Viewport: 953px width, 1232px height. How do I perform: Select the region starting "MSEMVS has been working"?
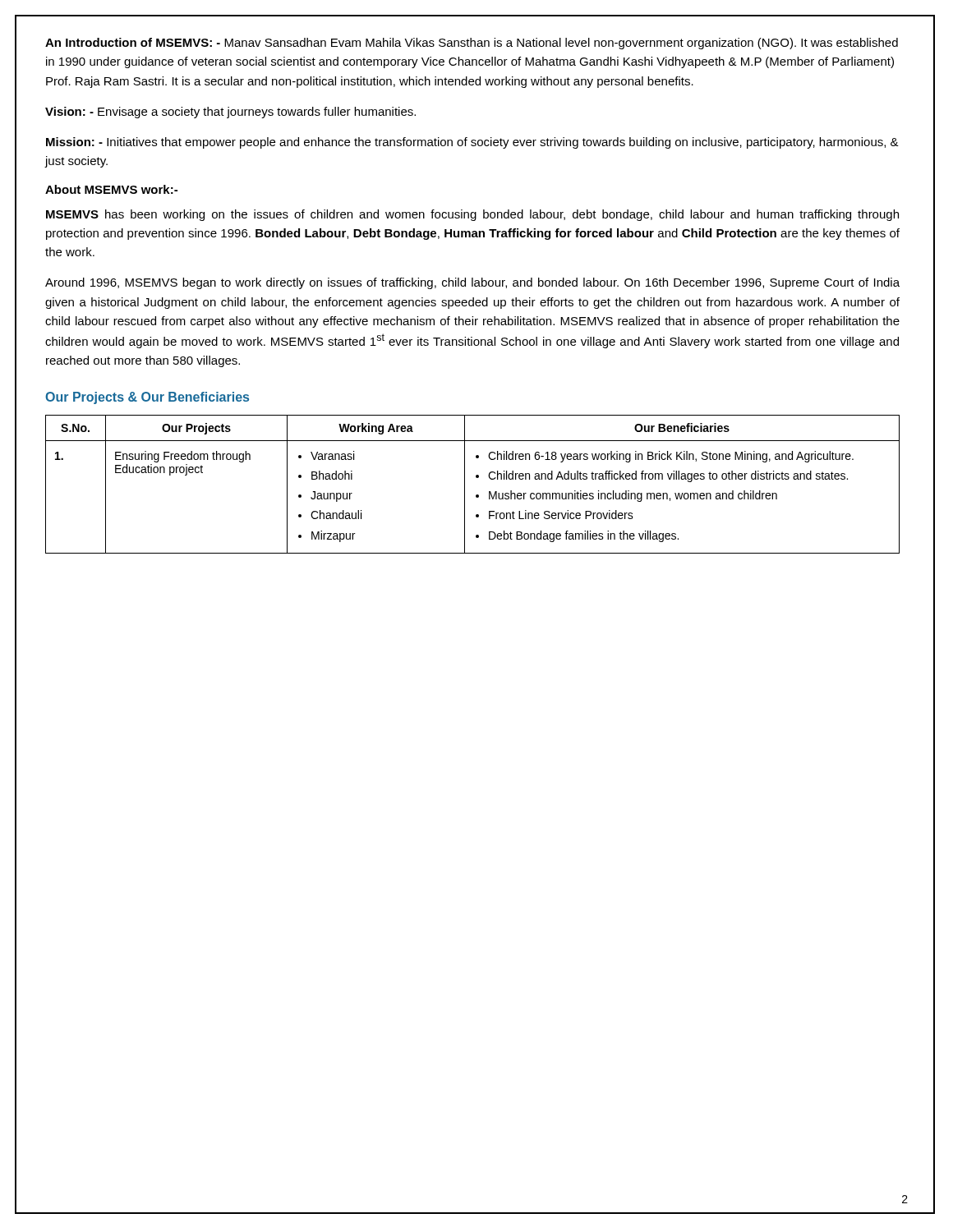[x=472, y=233]
